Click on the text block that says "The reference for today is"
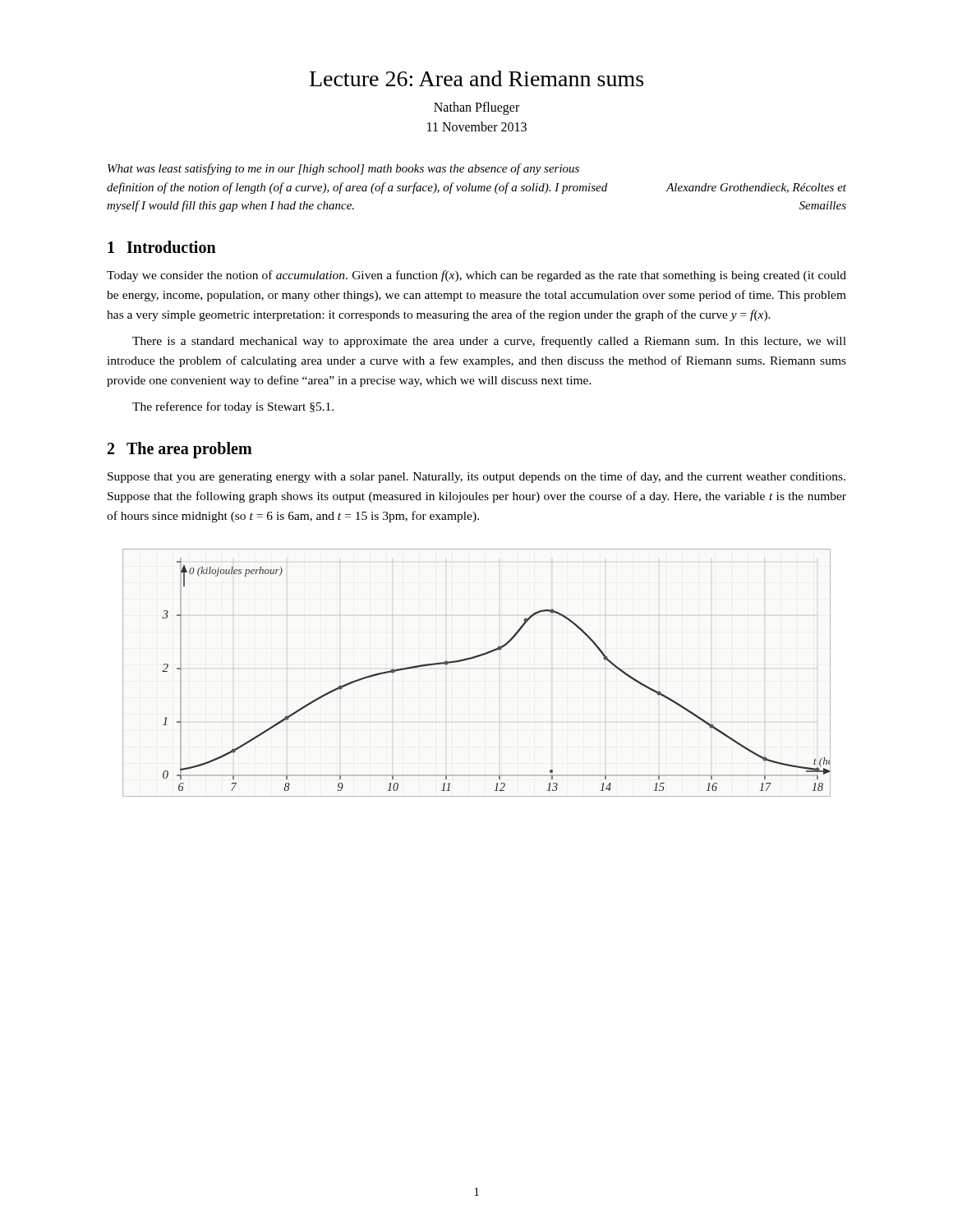The height and width of the screenshot is (1232, 953). tap(233, 406)
